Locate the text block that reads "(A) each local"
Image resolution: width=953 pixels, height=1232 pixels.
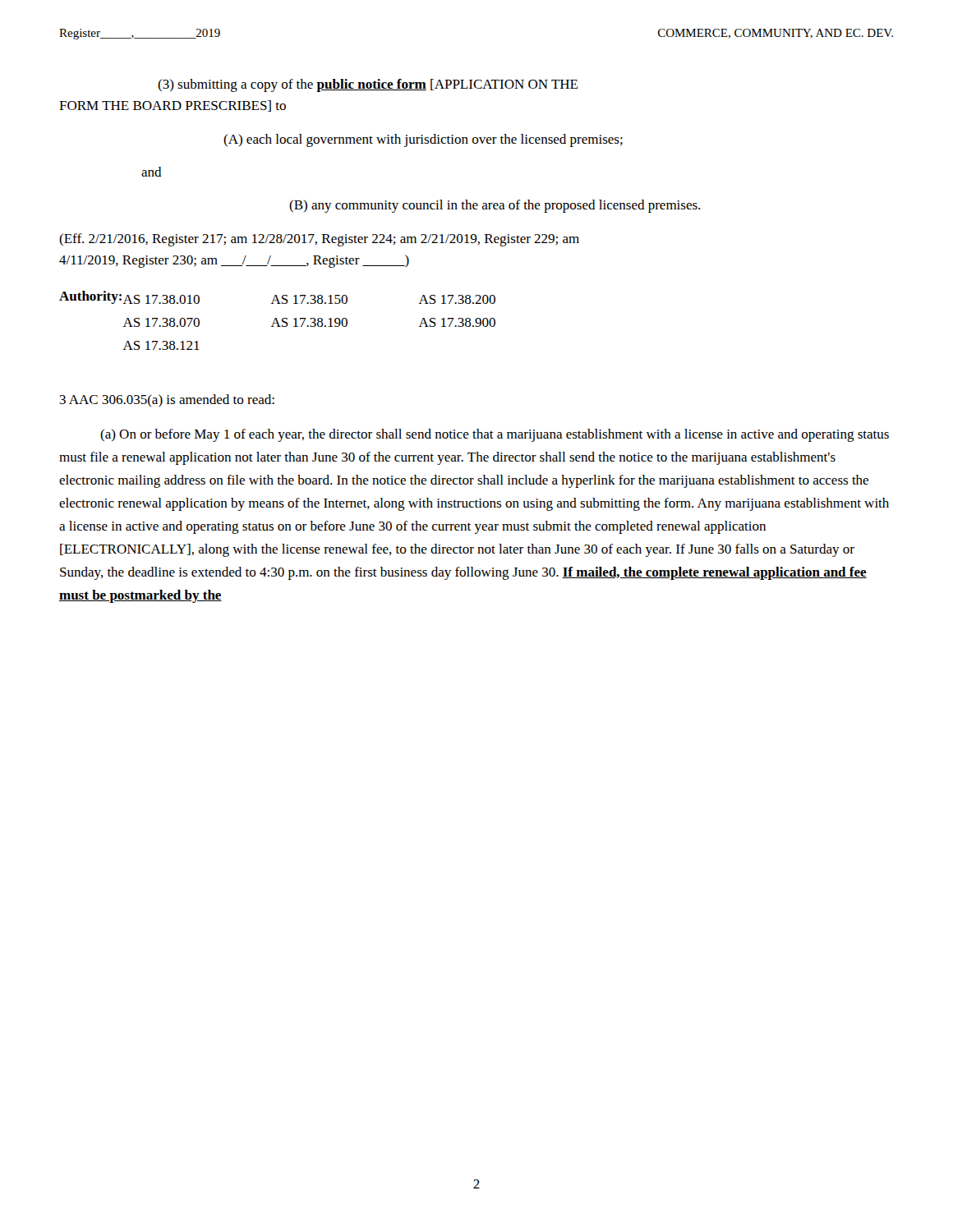[x=559, y=140]
